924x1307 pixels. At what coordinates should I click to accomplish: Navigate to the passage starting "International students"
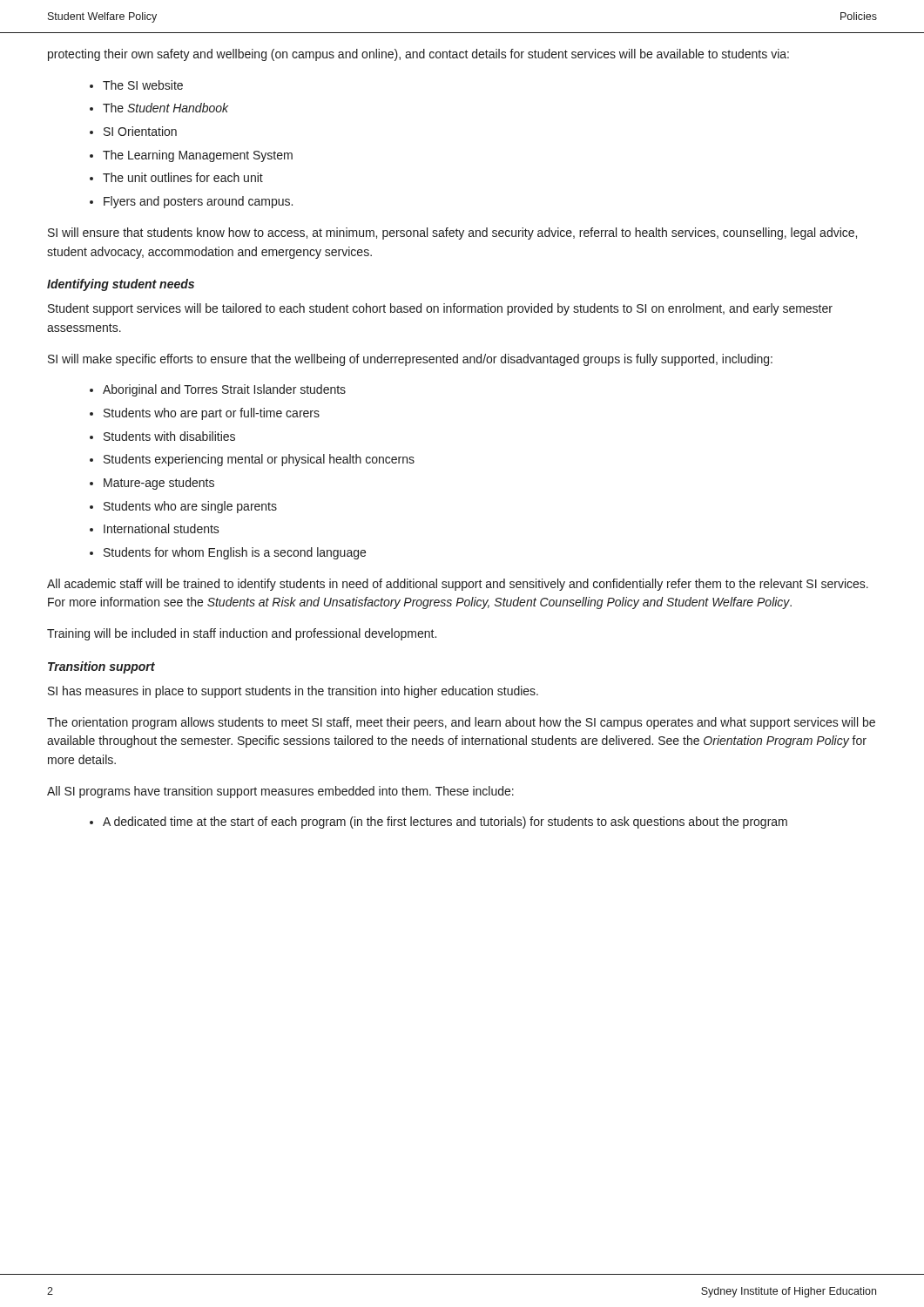(x=161, y=529)
